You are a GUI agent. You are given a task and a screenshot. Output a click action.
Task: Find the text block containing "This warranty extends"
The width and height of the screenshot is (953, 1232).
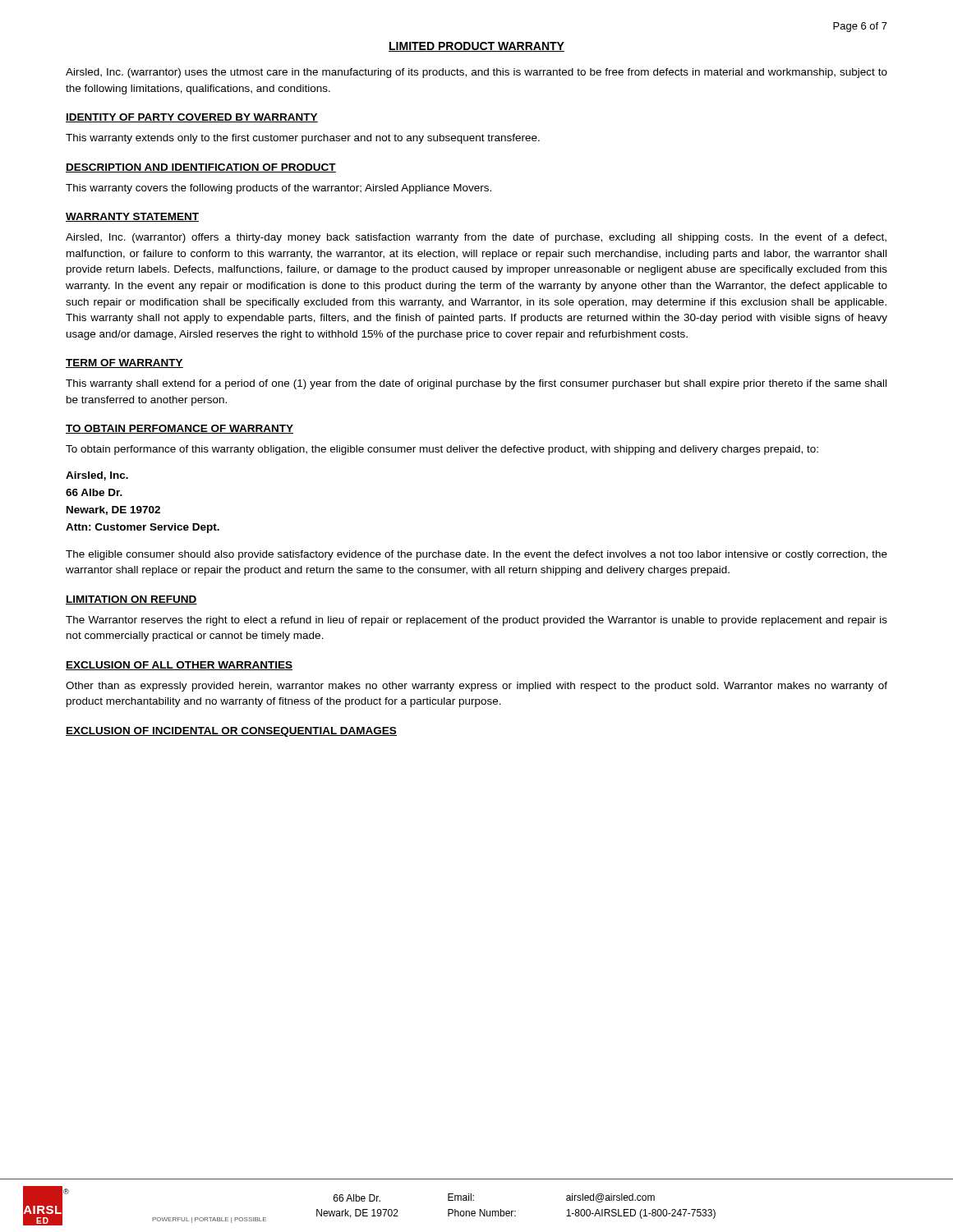point(476,138)
